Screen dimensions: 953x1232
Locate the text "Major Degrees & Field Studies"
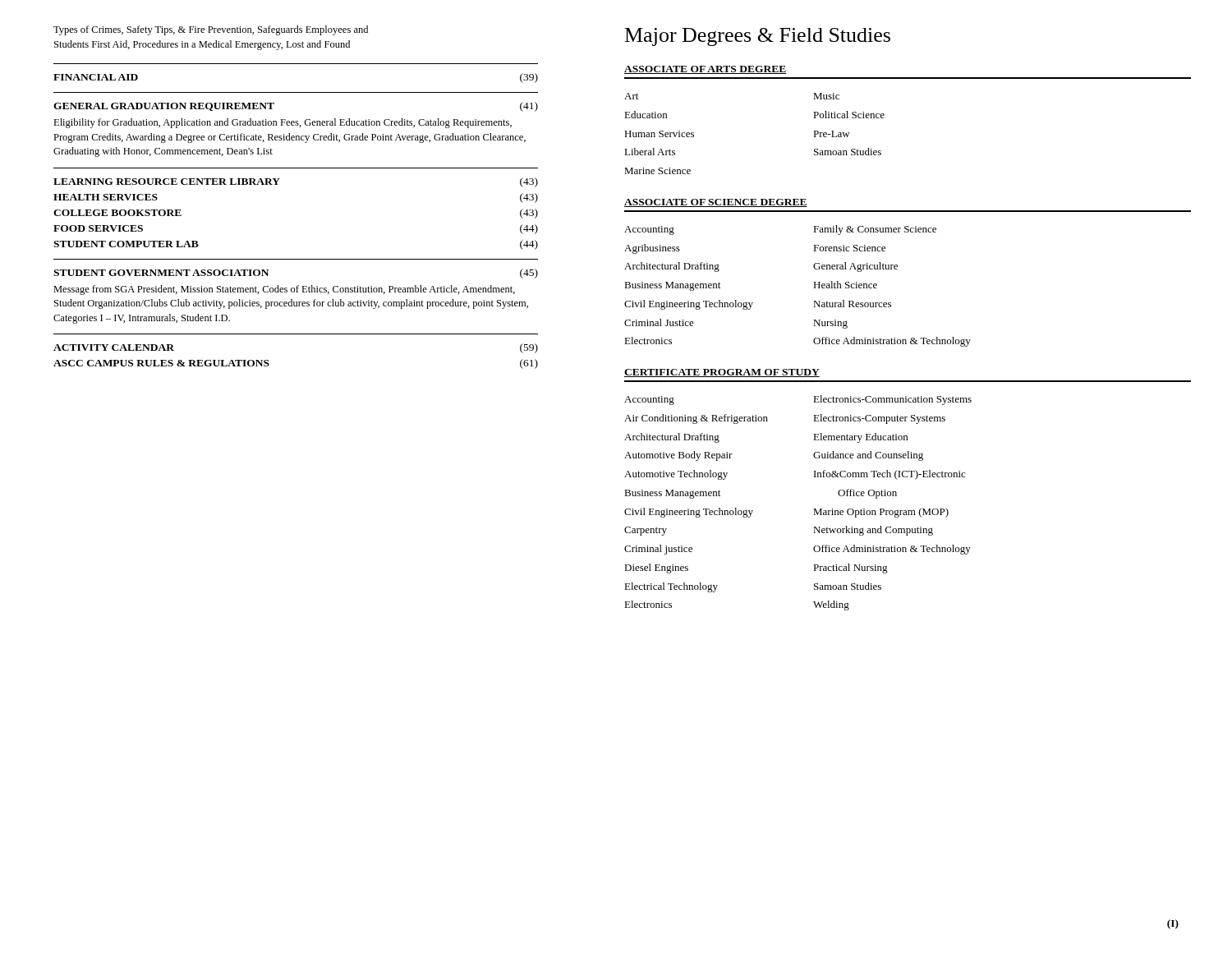tap(758, 37)
